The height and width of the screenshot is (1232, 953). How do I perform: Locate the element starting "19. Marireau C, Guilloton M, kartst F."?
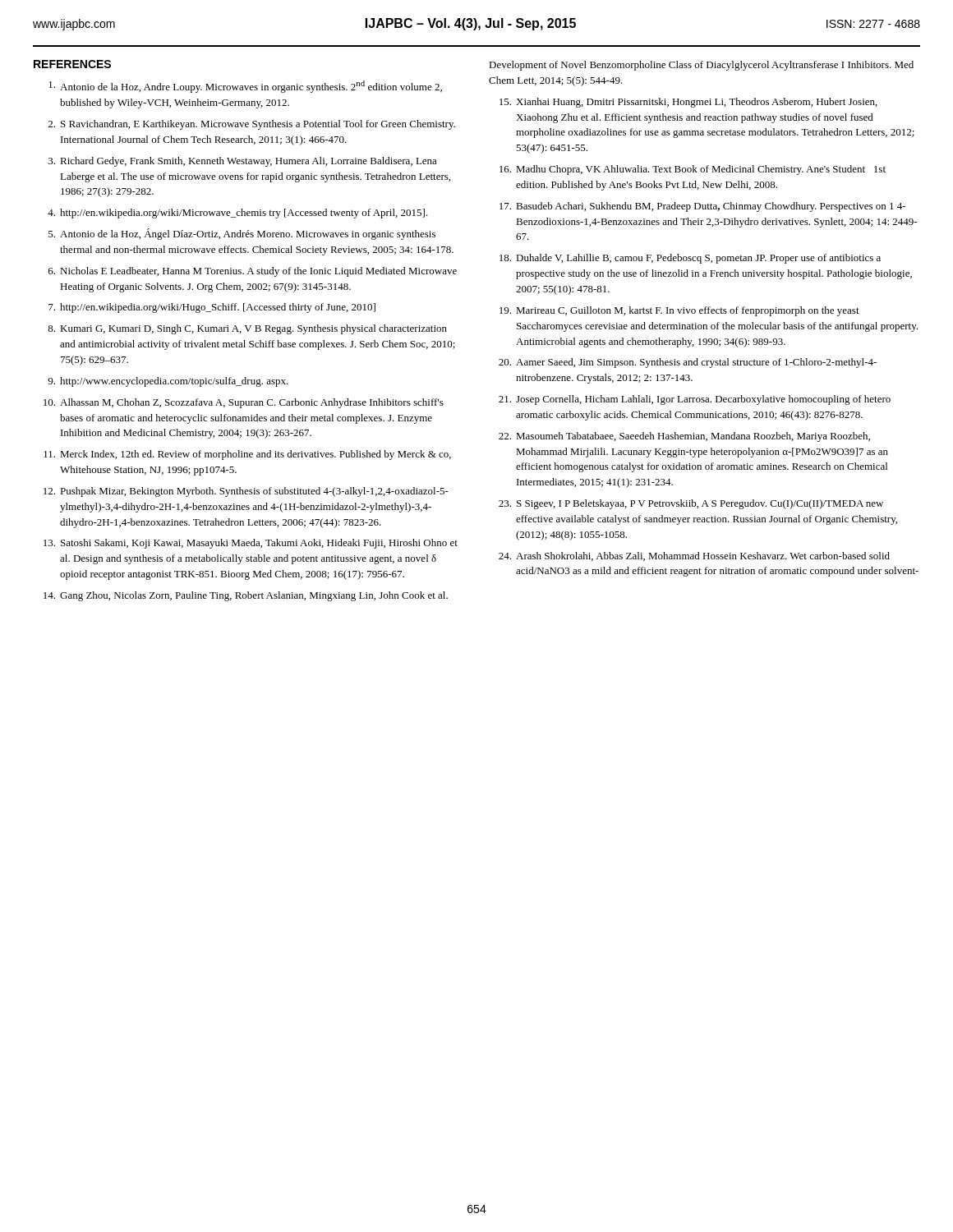coord(704,326)
